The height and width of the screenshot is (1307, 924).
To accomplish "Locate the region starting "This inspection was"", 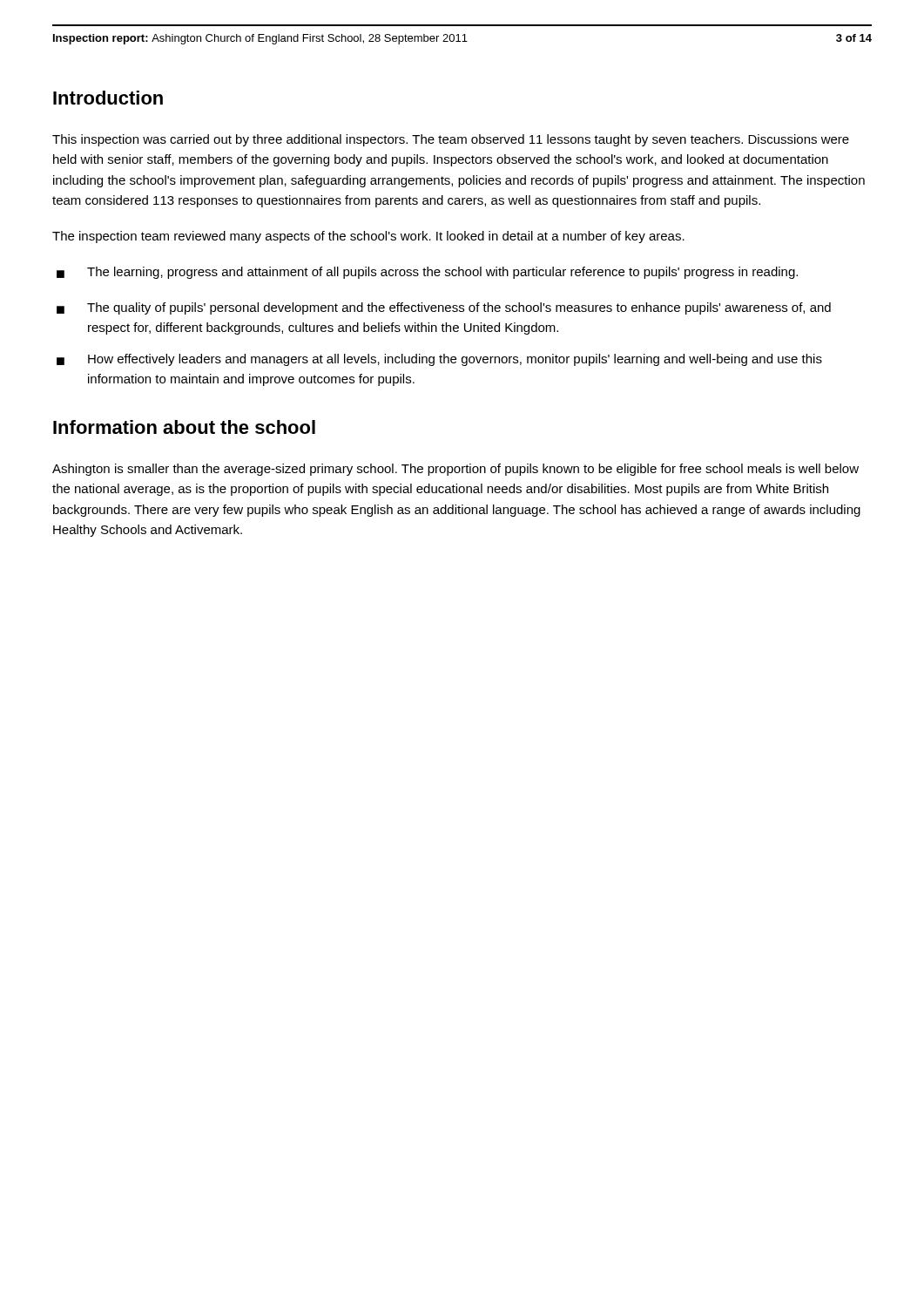I will pos(459,169).
